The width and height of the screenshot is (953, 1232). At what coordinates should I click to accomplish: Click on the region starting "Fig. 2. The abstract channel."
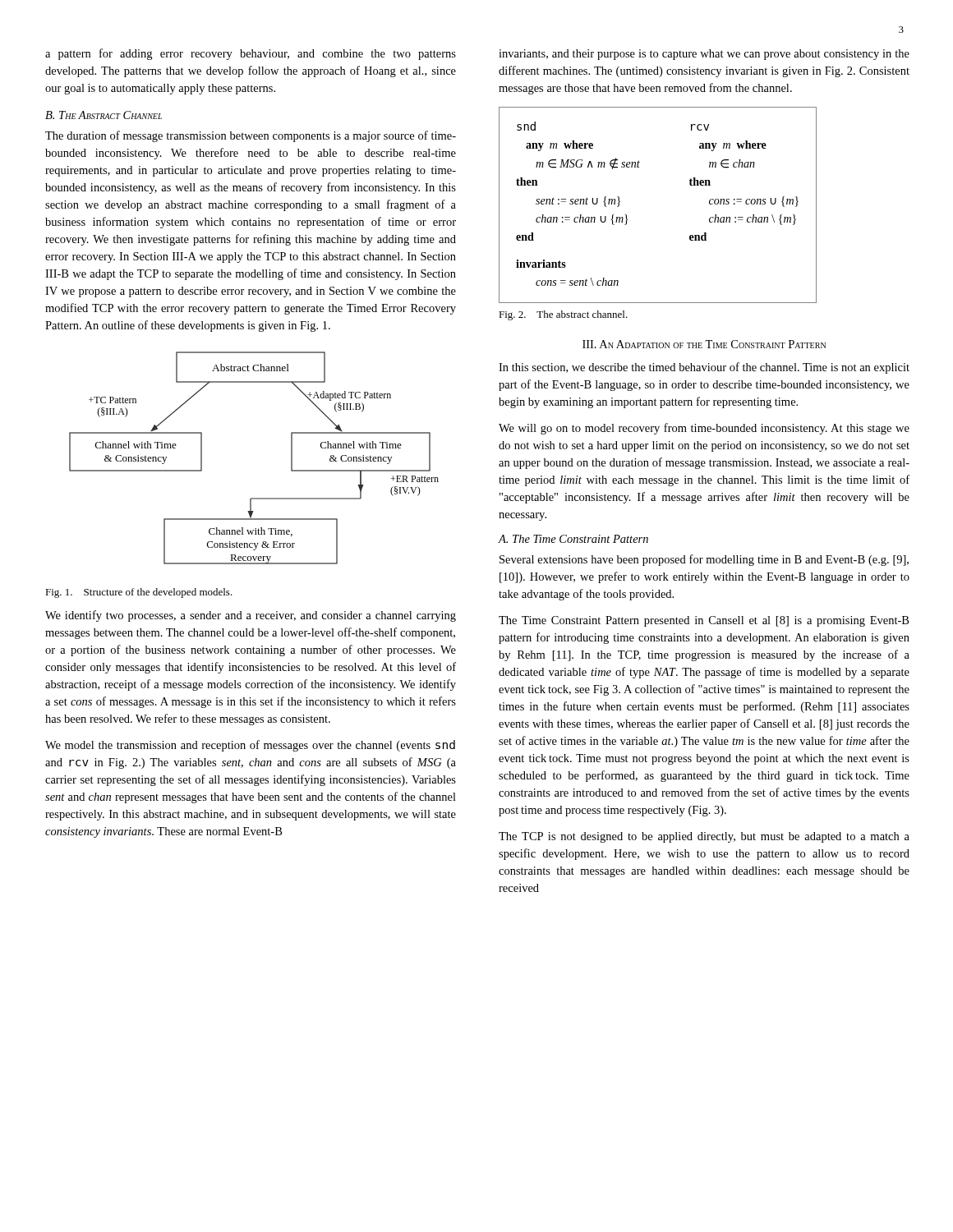tap(563, 314)
